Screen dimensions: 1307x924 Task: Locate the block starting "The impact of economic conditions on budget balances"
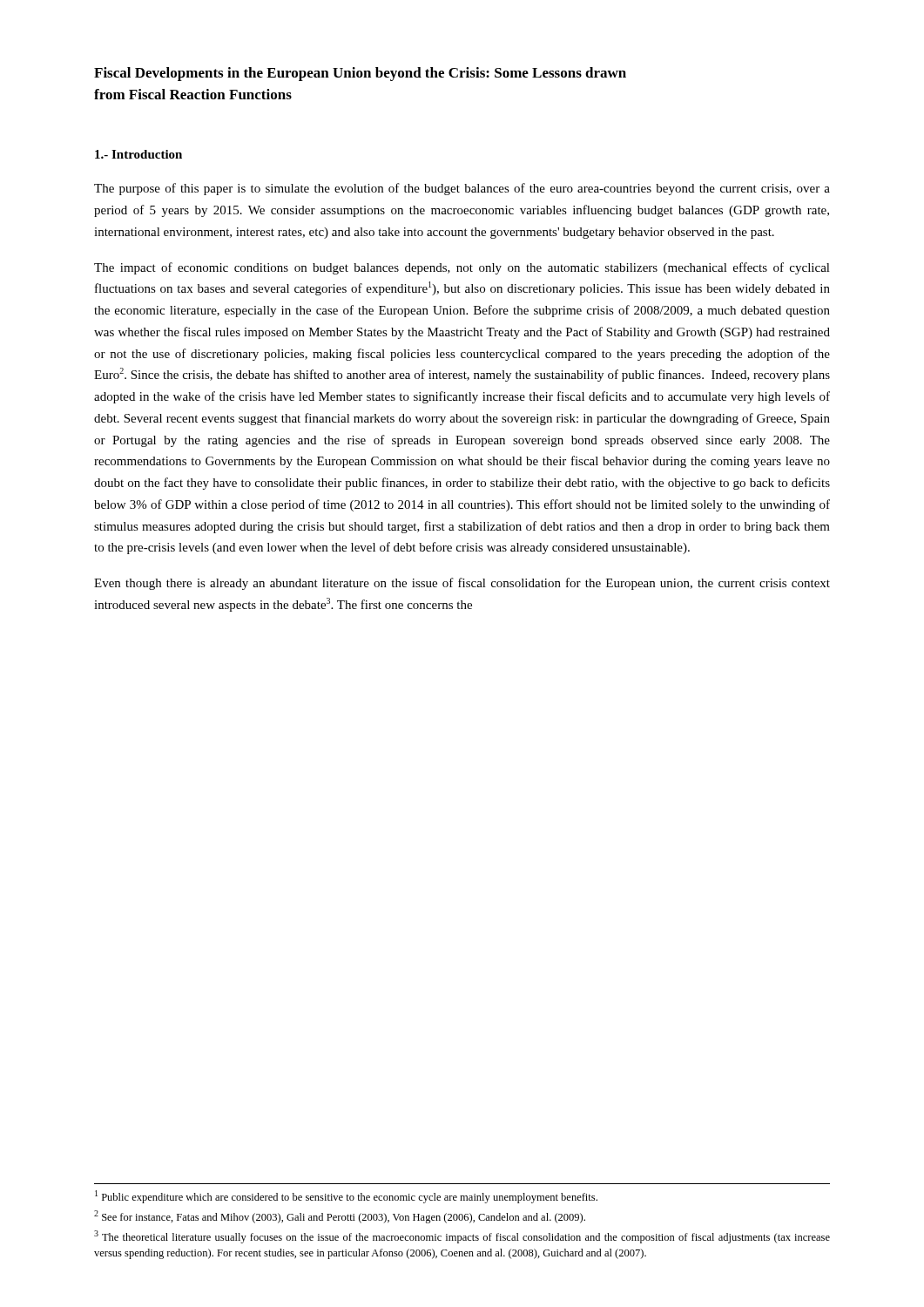click(462, 407)
